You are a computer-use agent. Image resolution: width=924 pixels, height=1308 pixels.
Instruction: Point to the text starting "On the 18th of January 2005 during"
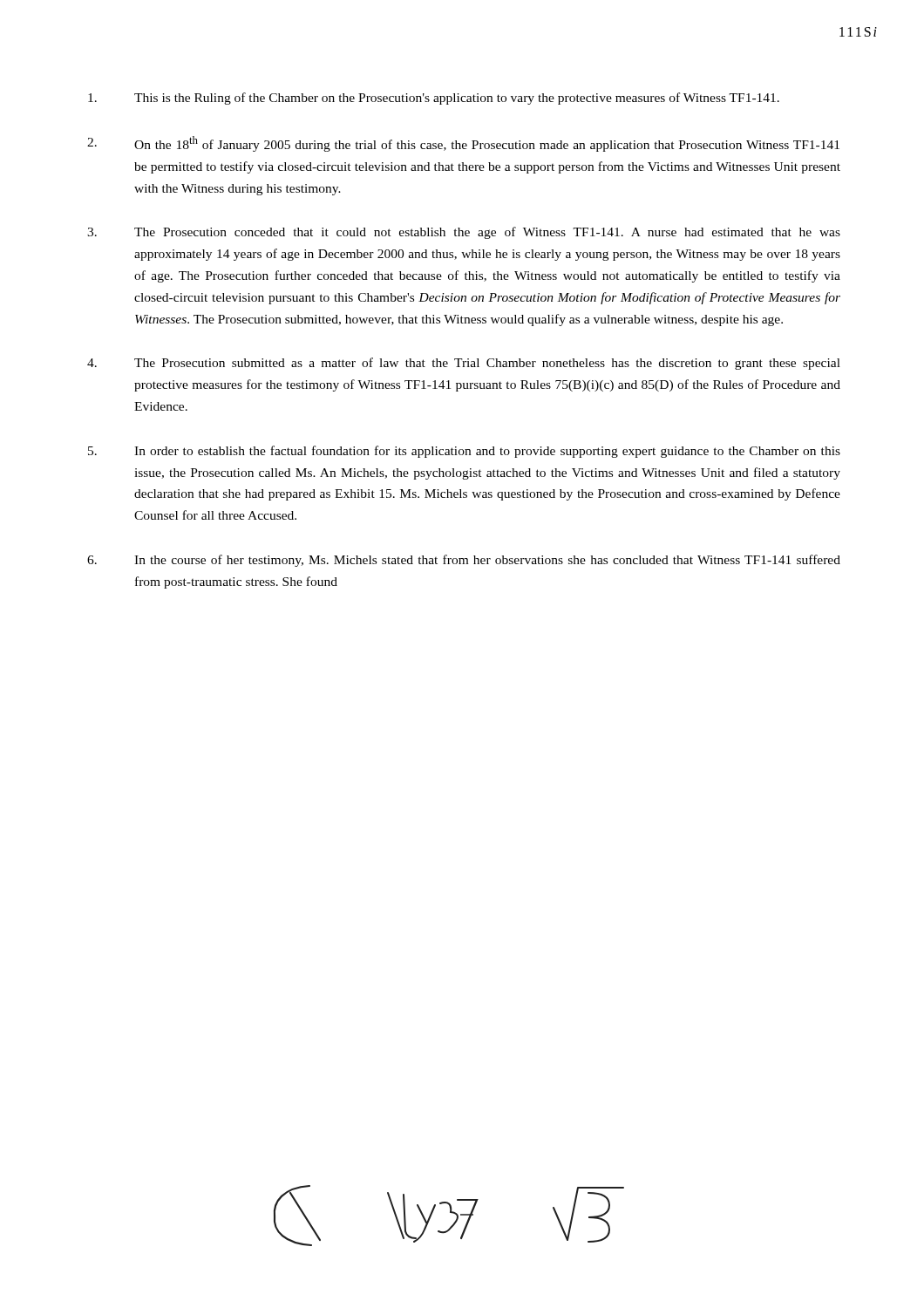[x=464, y=165]
